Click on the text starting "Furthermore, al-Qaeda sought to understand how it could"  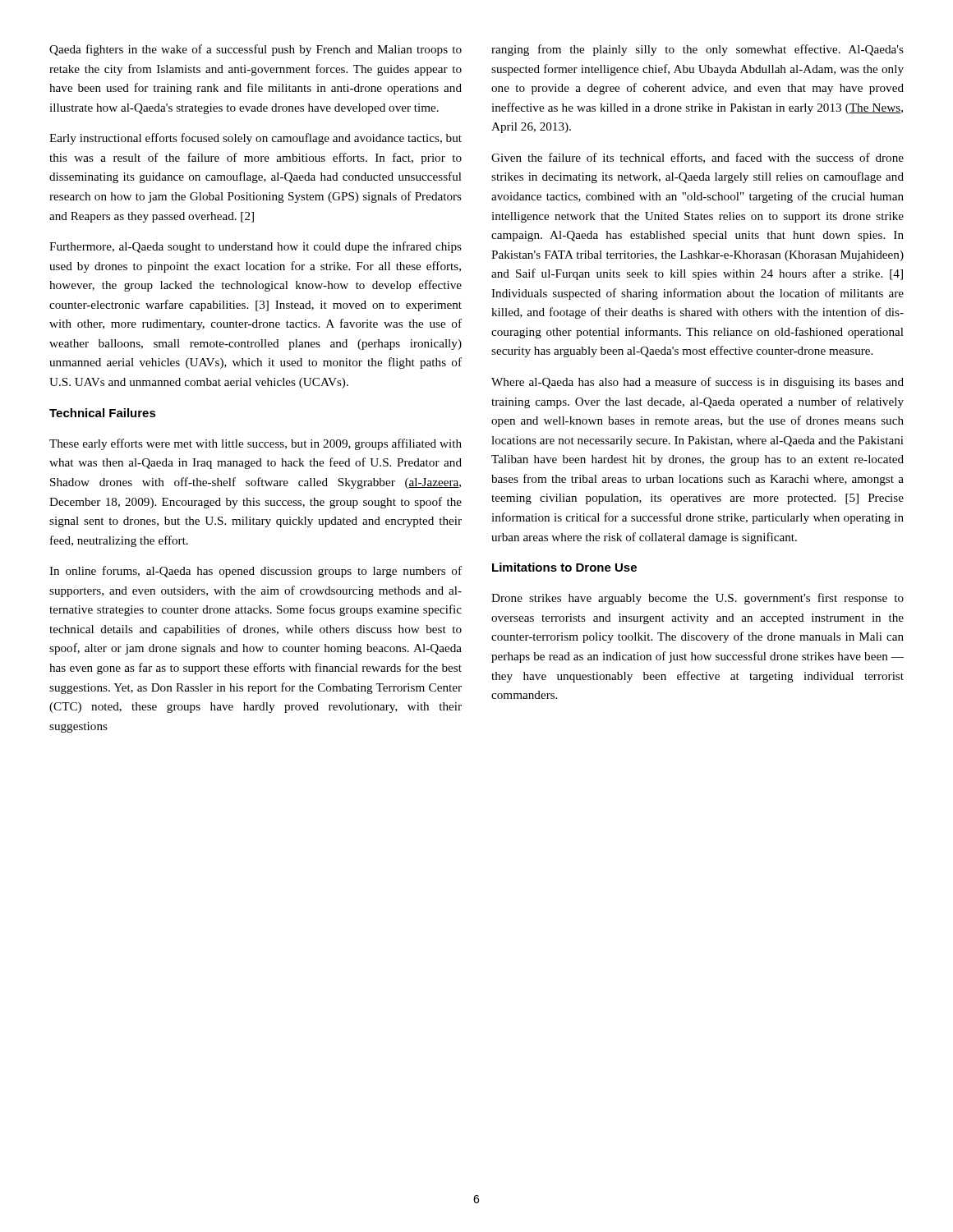pos(255,314)
